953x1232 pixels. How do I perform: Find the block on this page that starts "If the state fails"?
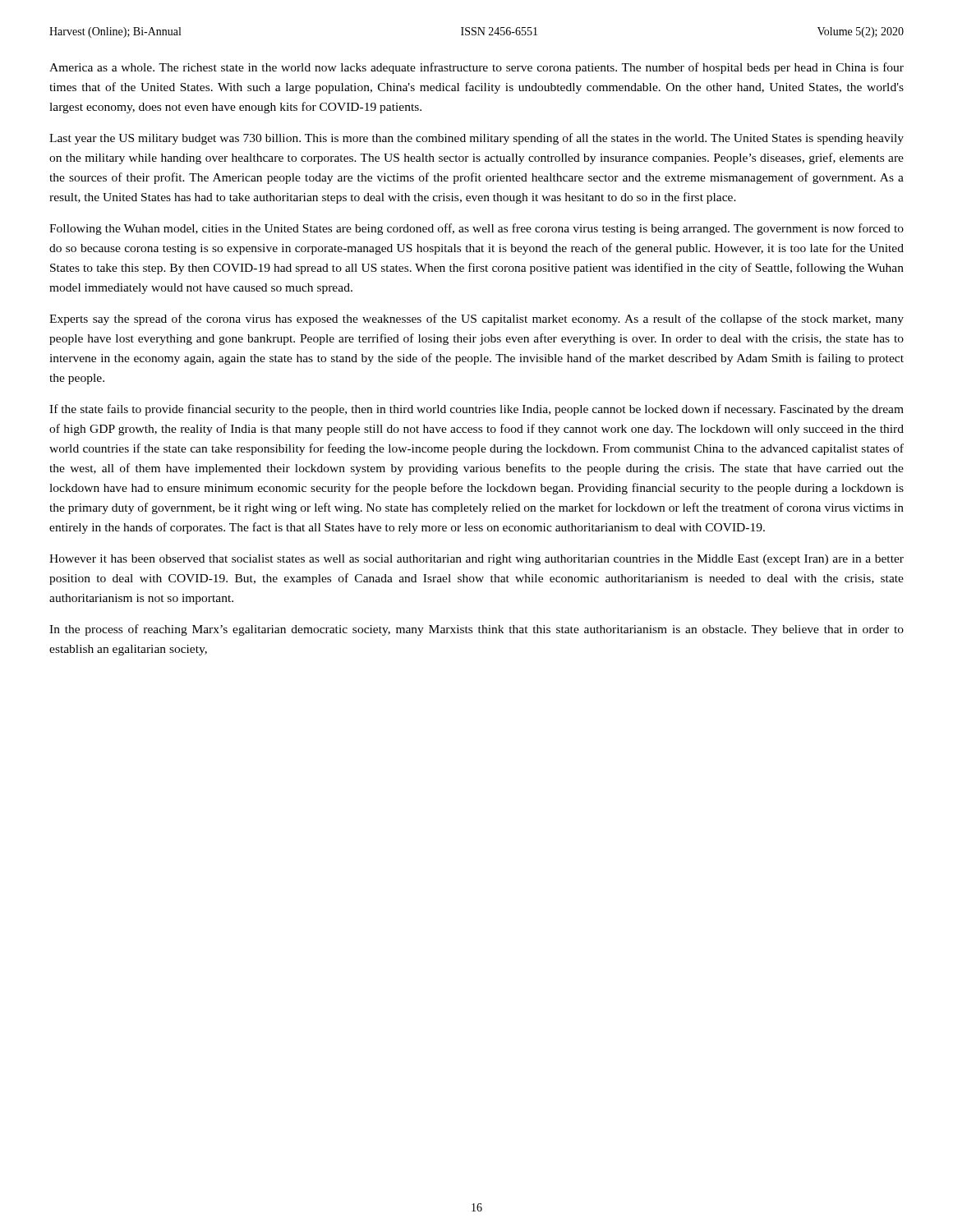pyautogui.click(x=476, y=468)
